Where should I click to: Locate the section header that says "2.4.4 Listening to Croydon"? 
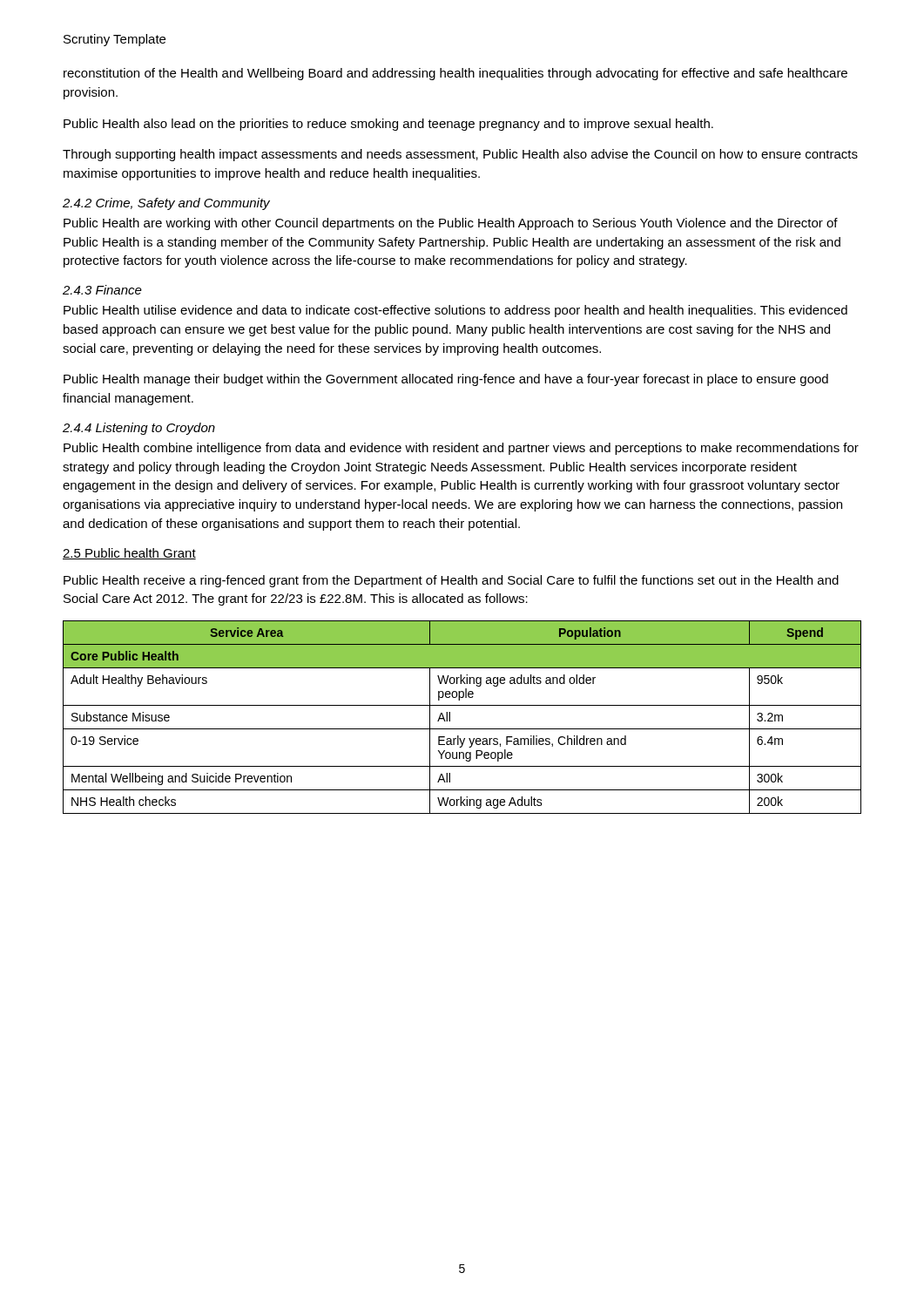139,427
